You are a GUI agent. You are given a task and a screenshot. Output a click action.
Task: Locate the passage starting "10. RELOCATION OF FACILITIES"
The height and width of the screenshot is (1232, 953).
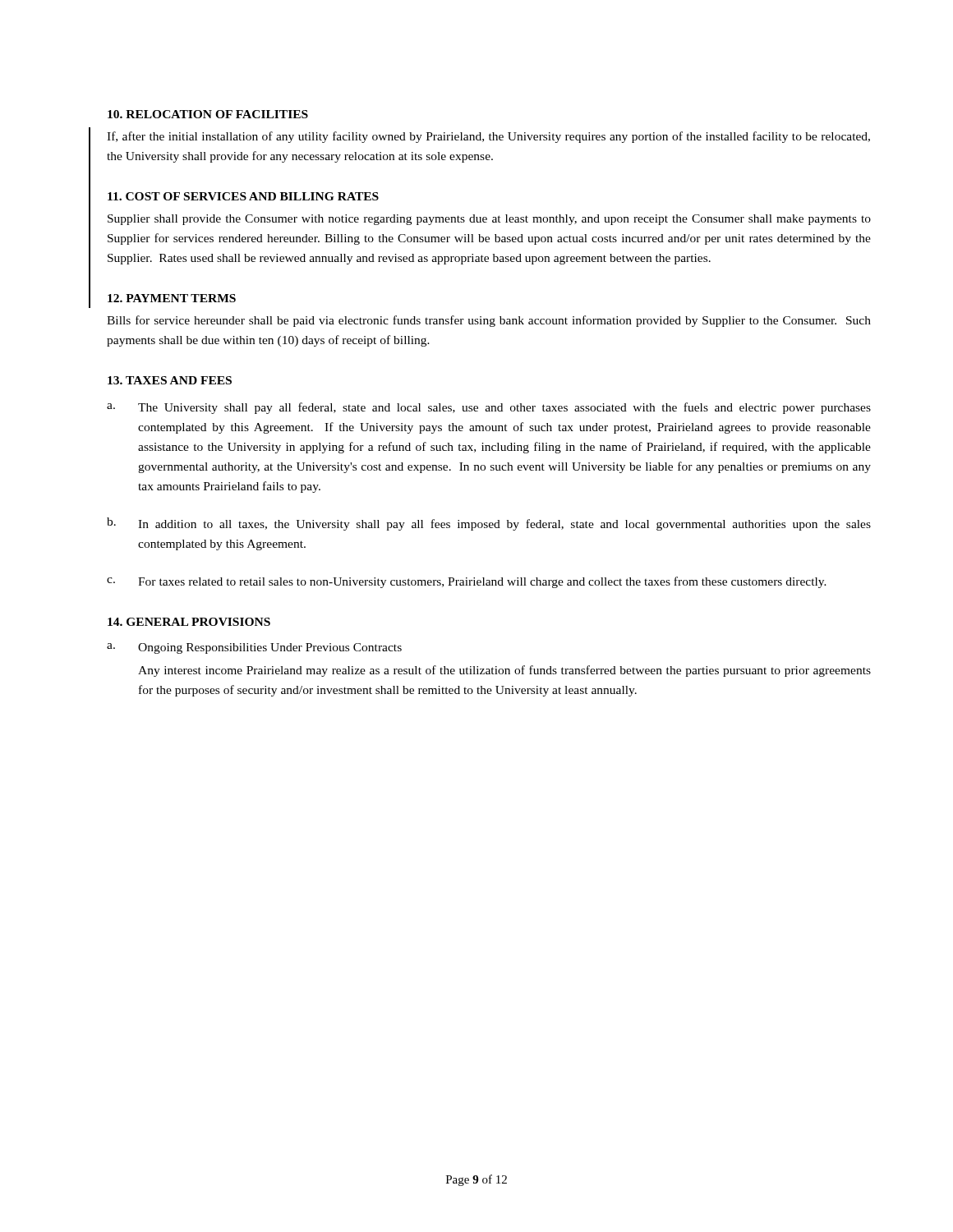(x=208, y=114)
